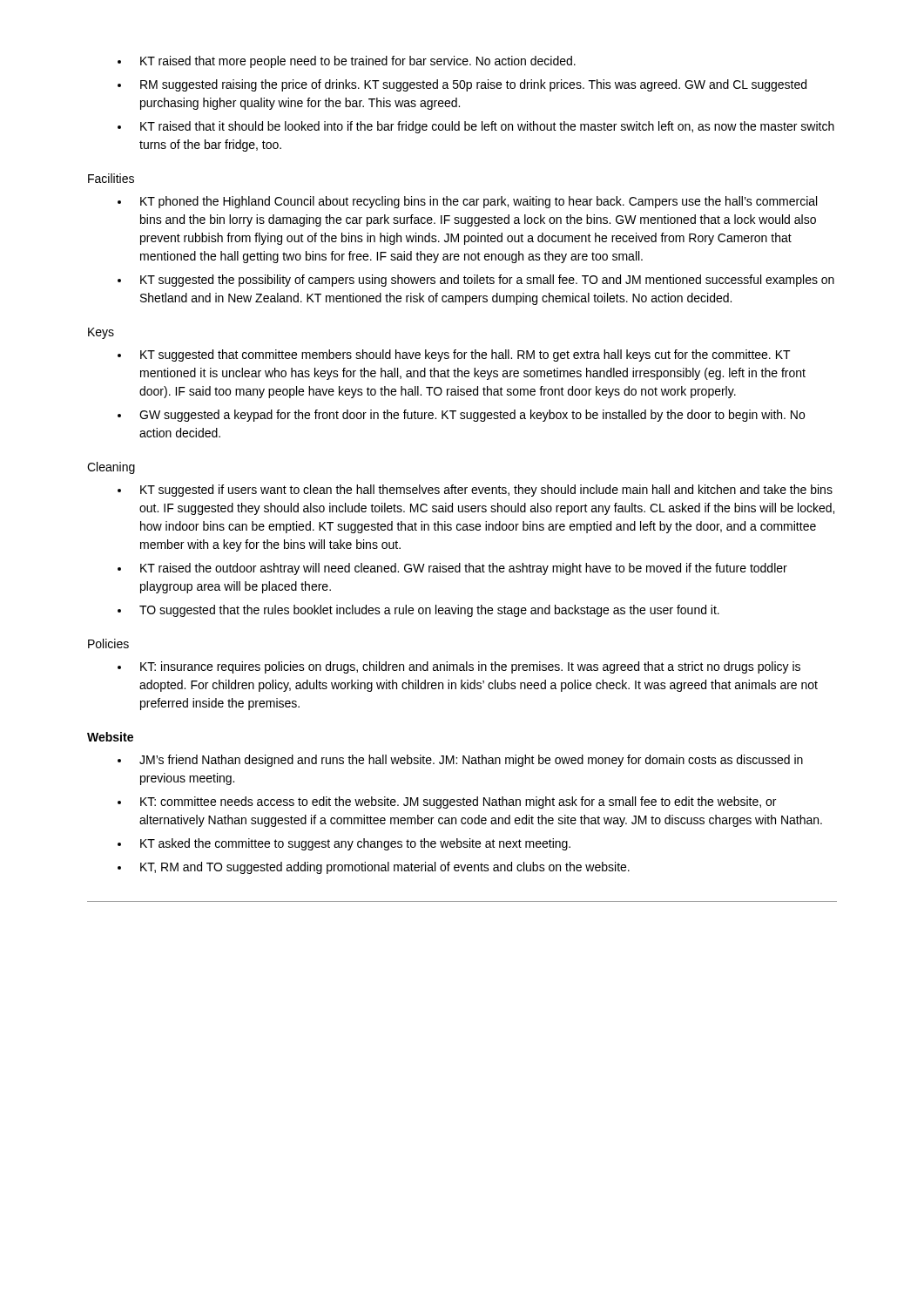This screenshot has height=1307, width=924.
Task: Locate the list item that says "GW suggested a keypad for the front"
Action: (x=472, y=424)
